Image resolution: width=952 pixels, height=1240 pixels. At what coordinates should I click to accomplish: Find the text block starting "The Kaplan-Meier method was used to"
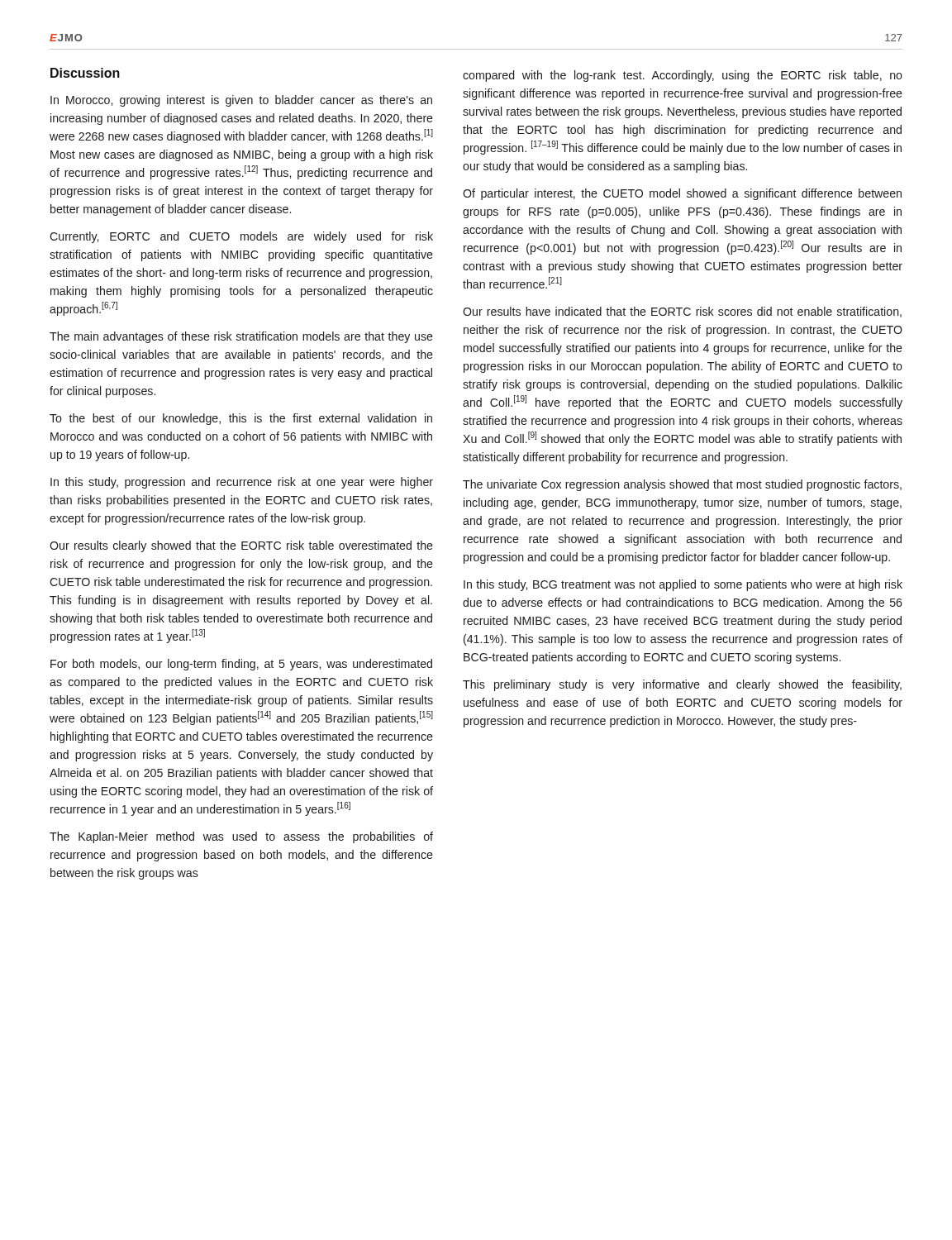coord(241,855)
